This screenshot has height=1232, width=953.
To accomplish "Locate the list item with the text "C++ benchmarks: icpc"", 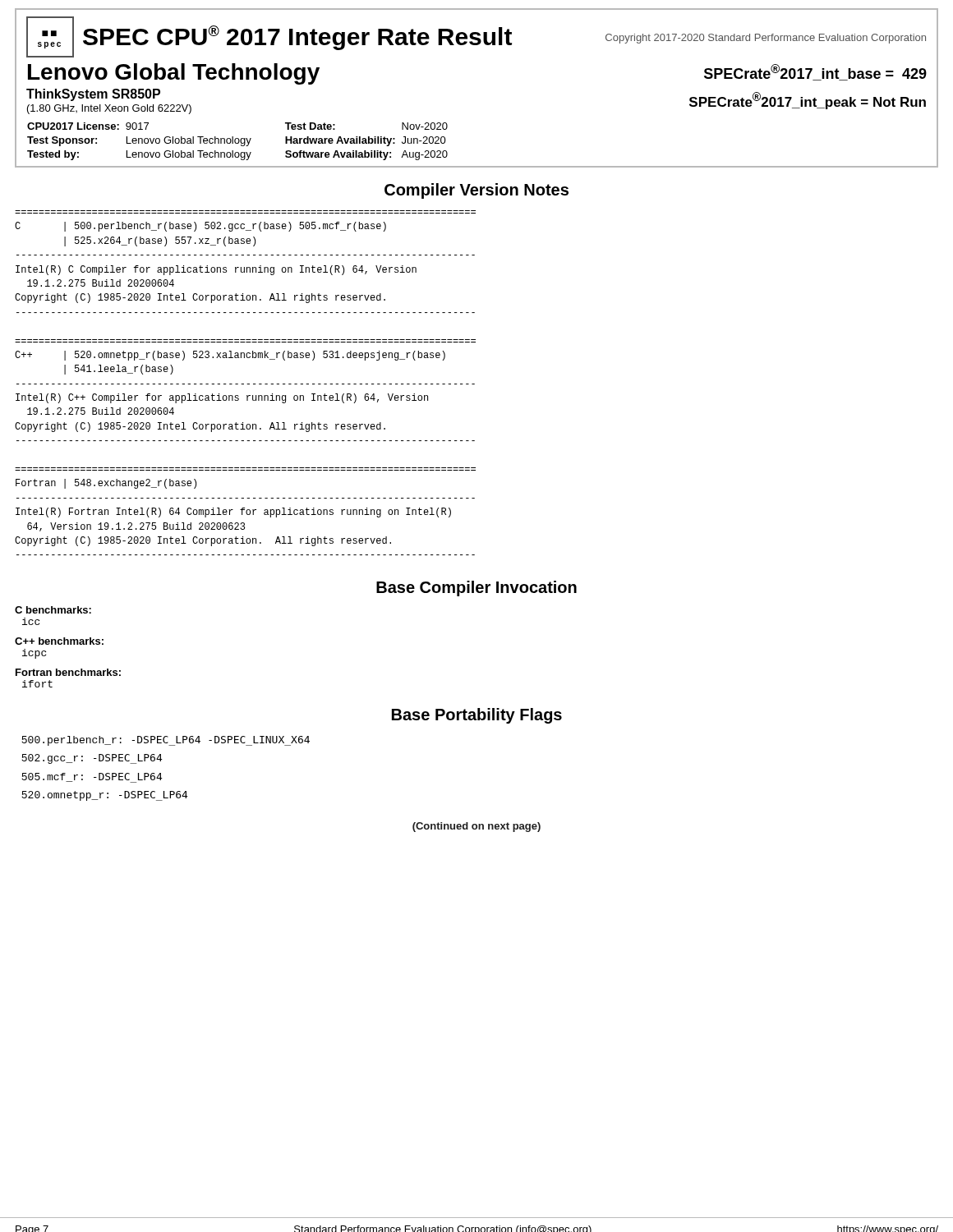I will coord(59,641).
